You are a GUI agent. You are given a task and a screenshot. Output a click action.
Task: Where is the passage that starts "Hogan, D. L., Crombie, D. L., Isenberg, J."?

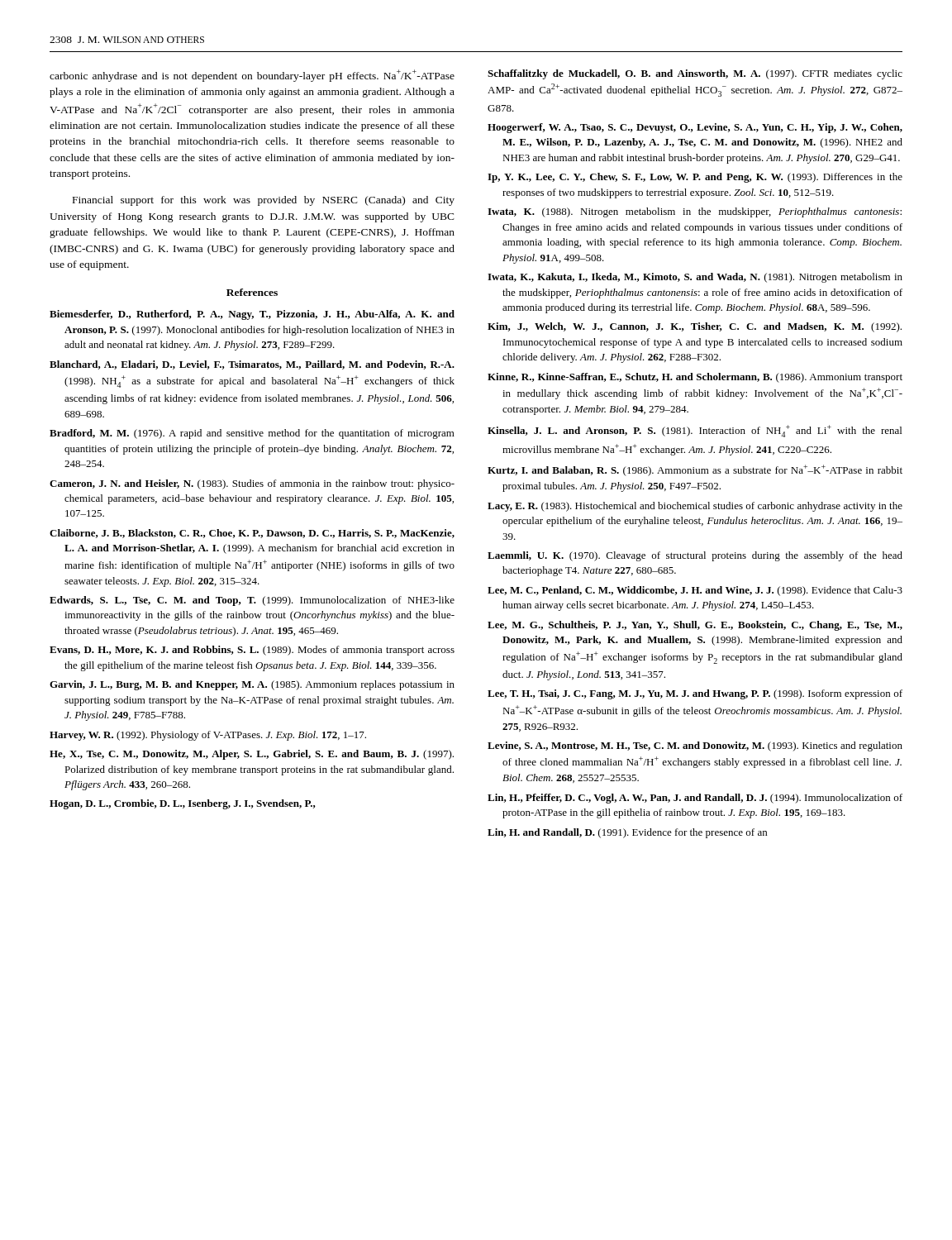183,804
